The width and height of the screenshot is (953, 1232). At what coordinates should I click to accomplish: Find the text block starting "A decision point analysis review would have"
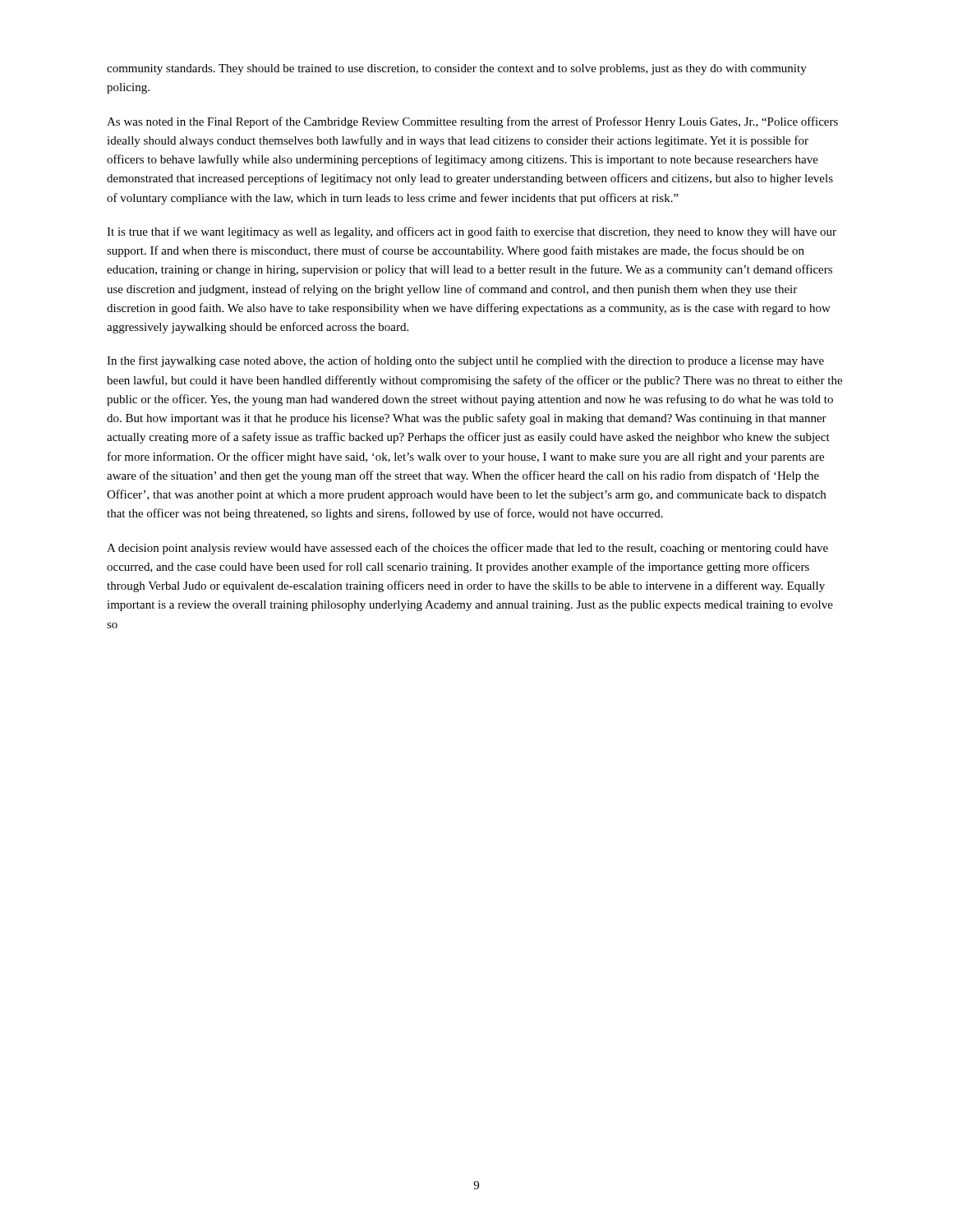coord(470,586)
